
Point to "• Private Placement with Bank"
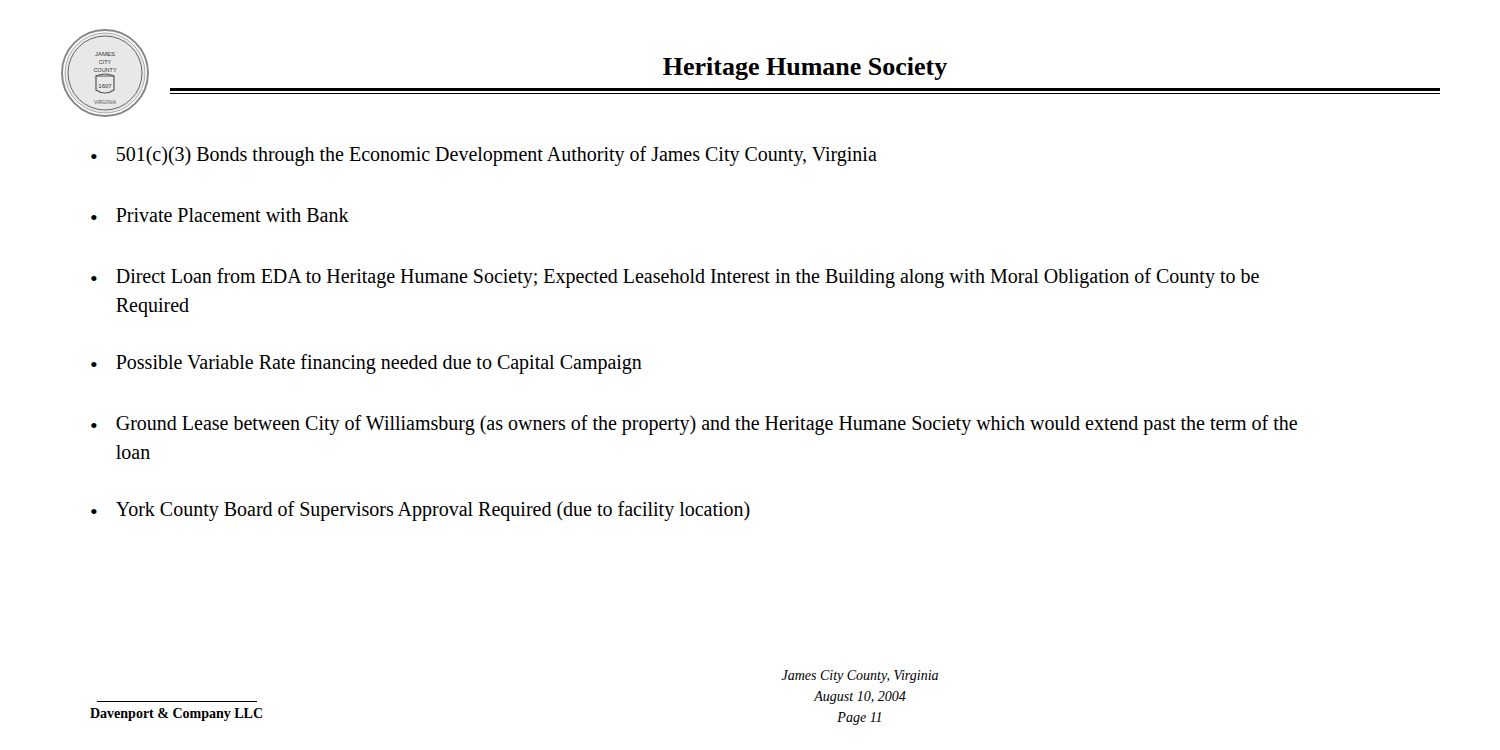pyautogui.click(x=219, y=217)
